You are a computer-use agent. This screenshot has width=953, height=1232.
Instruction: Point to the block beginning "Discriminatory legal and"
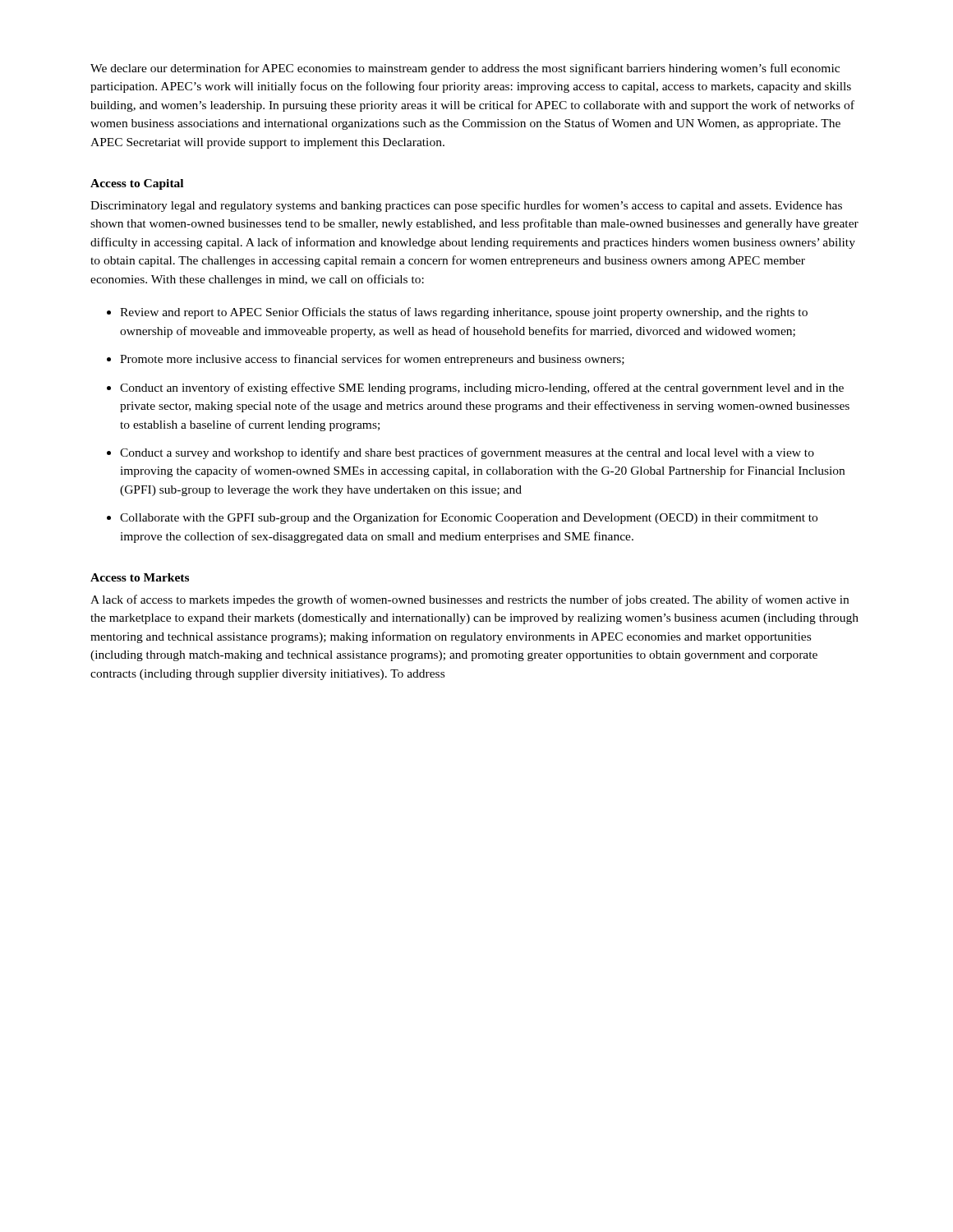[474, 242]
